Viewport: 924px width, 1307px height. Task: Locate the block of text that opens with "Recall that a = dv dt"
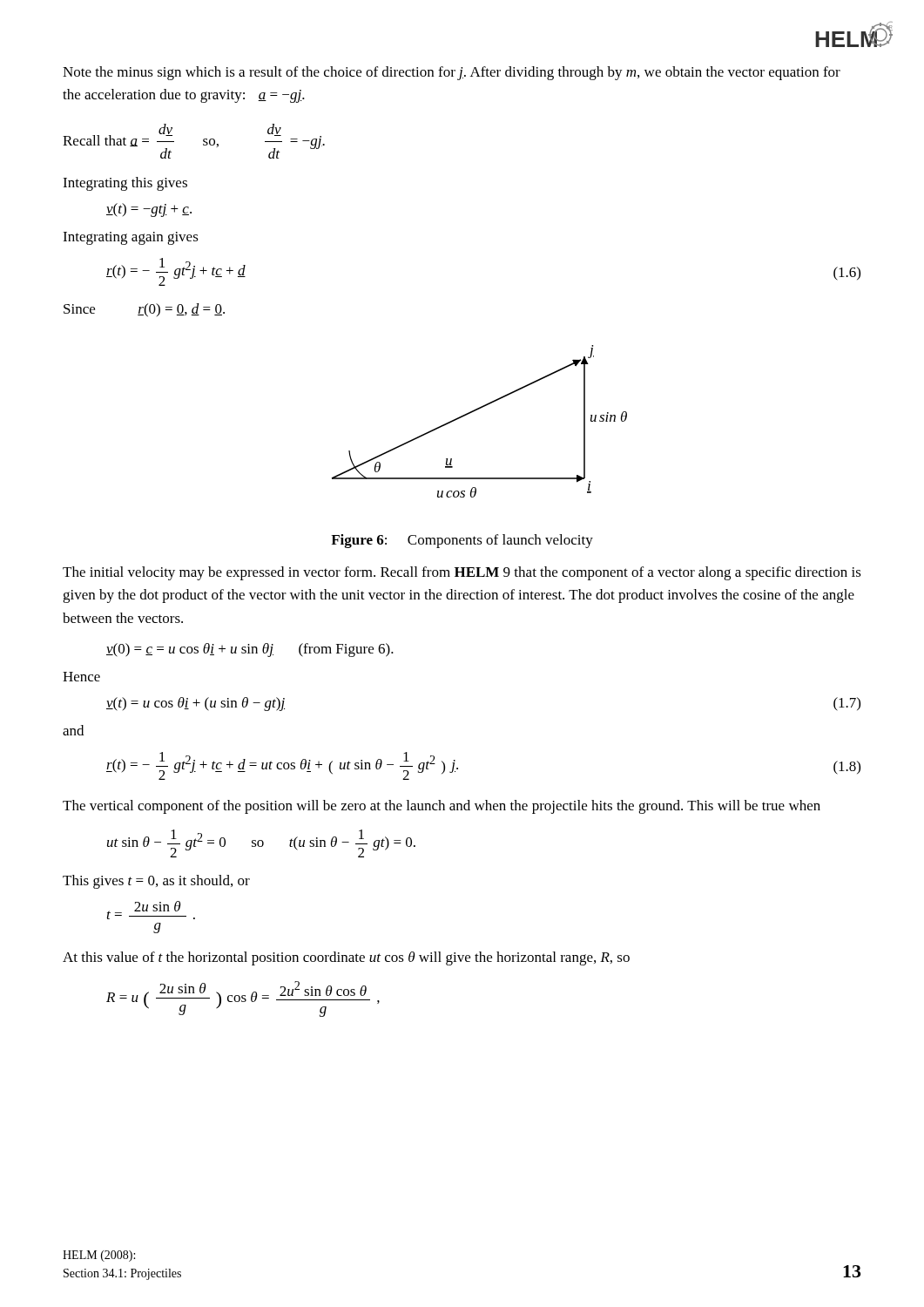194,141
